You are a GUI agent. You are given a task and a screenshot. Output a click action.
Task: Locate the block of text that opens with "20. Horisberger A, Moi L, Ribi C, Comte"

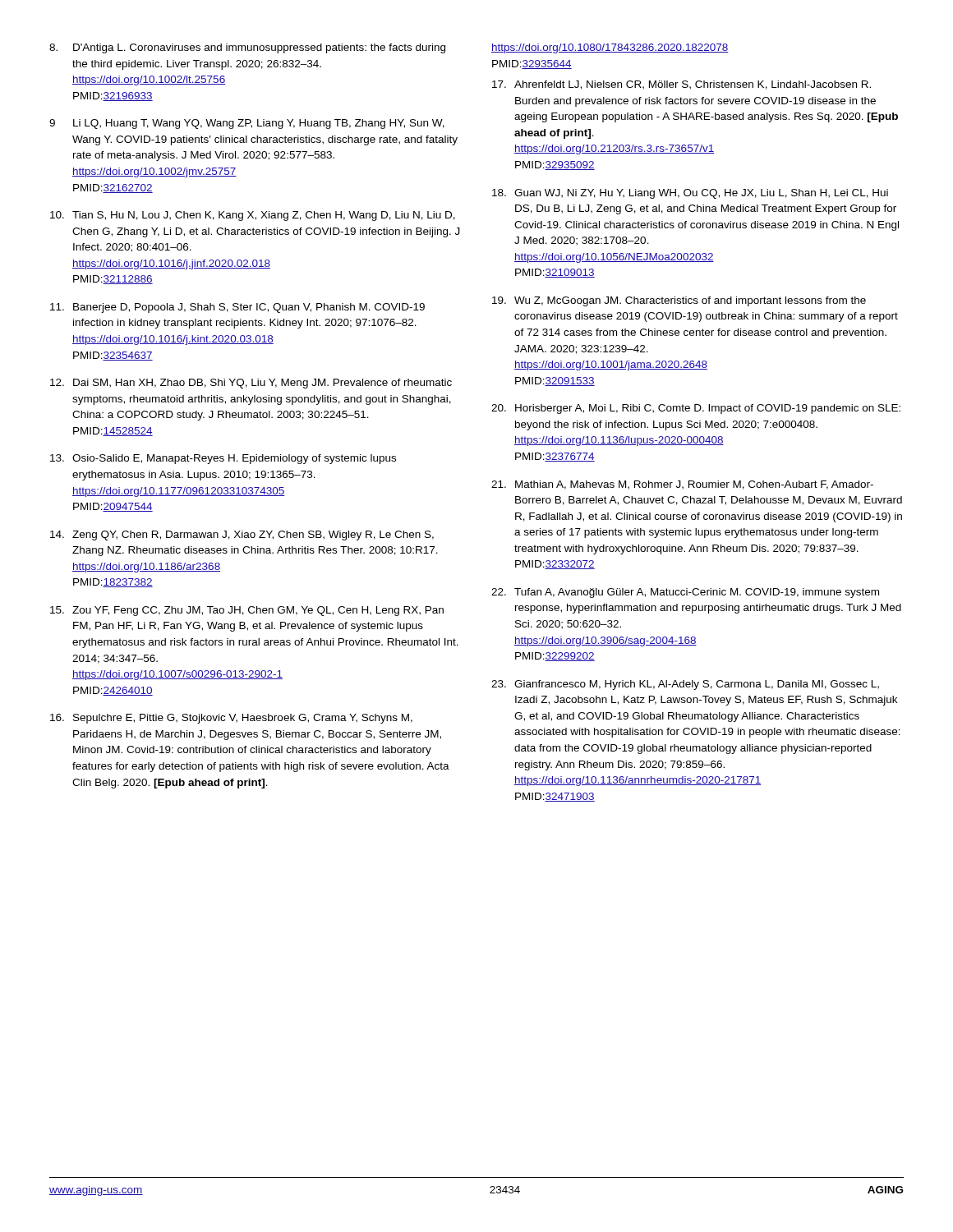click(x=698, y=432)
